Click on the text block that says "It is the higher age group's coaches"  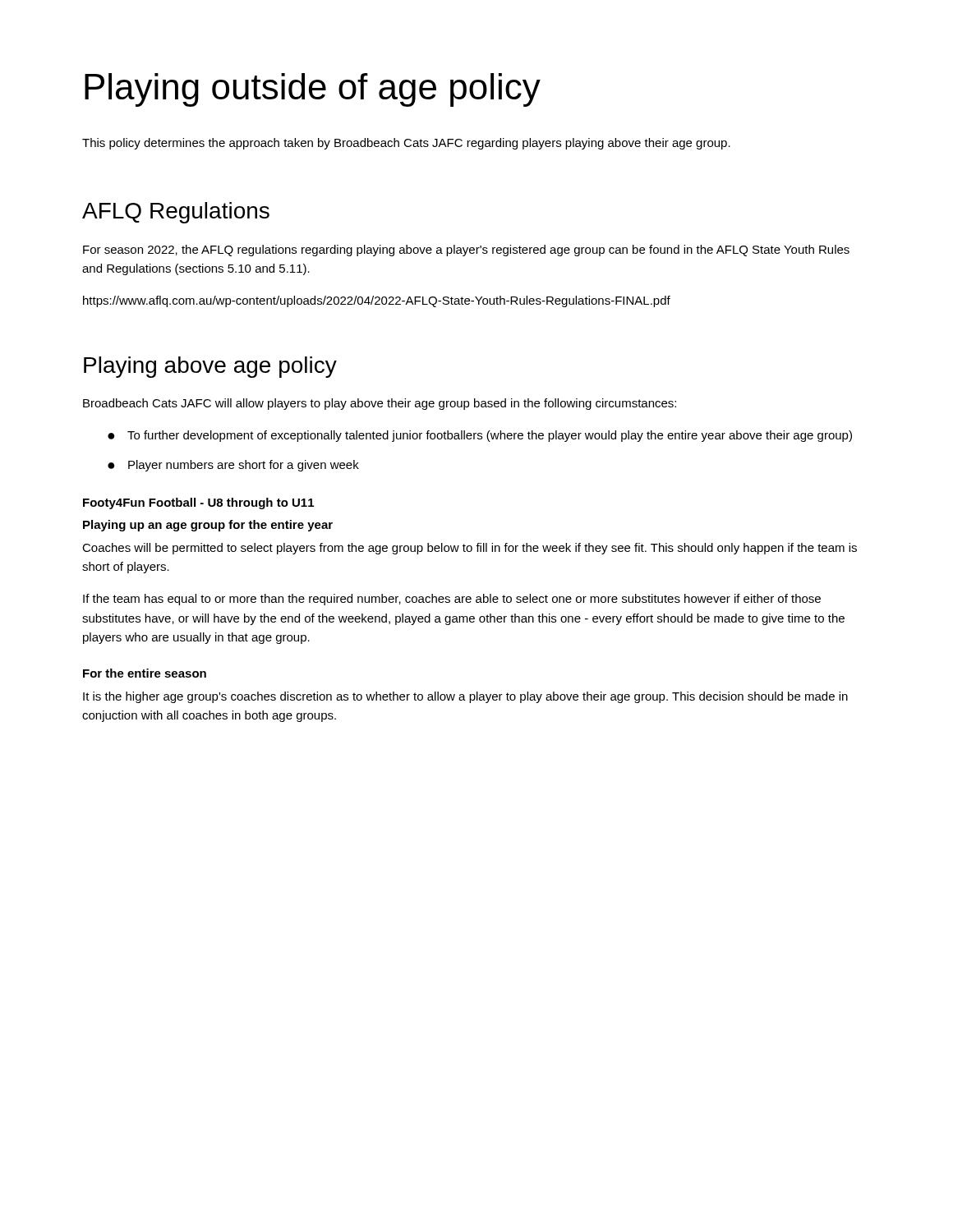tap(476, 706)
